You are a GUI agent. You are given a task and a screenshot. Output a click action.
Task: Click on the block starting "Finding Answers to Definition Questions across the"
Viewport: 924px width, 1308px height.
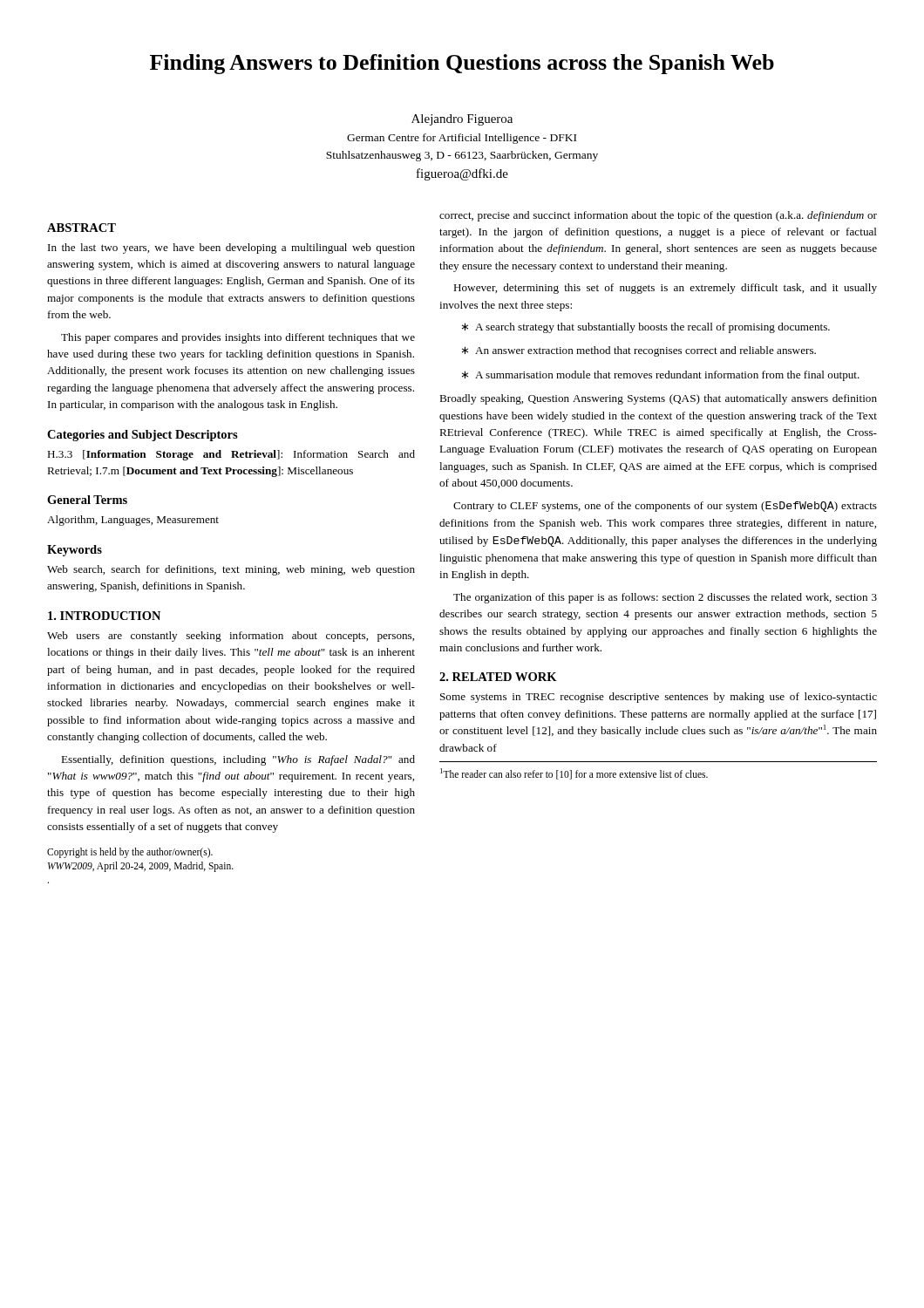pyautogui.click(x=462, y=62)
